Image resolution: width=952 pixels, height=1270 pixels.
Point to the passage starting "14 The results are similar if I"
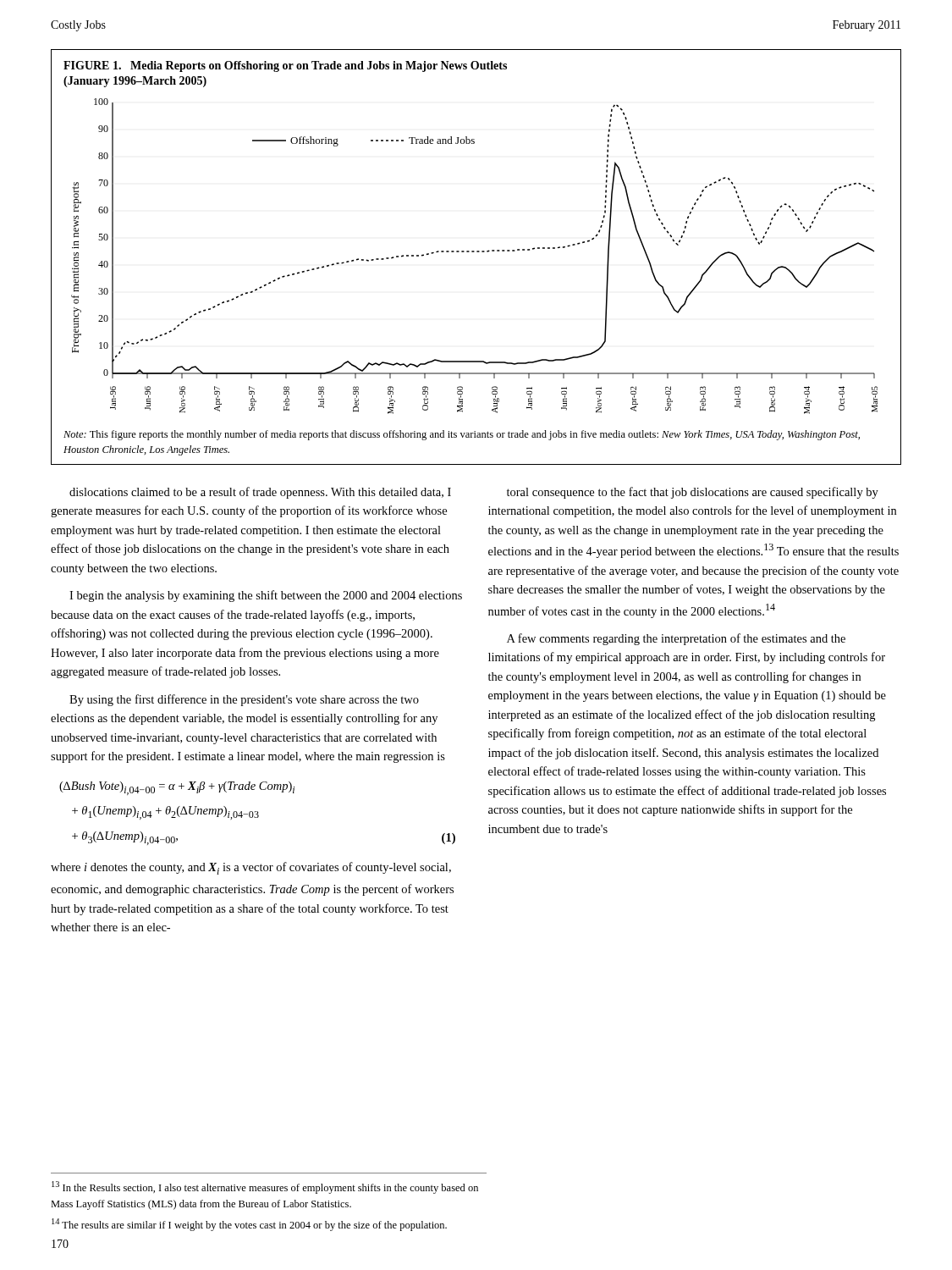coord(249,1224)
